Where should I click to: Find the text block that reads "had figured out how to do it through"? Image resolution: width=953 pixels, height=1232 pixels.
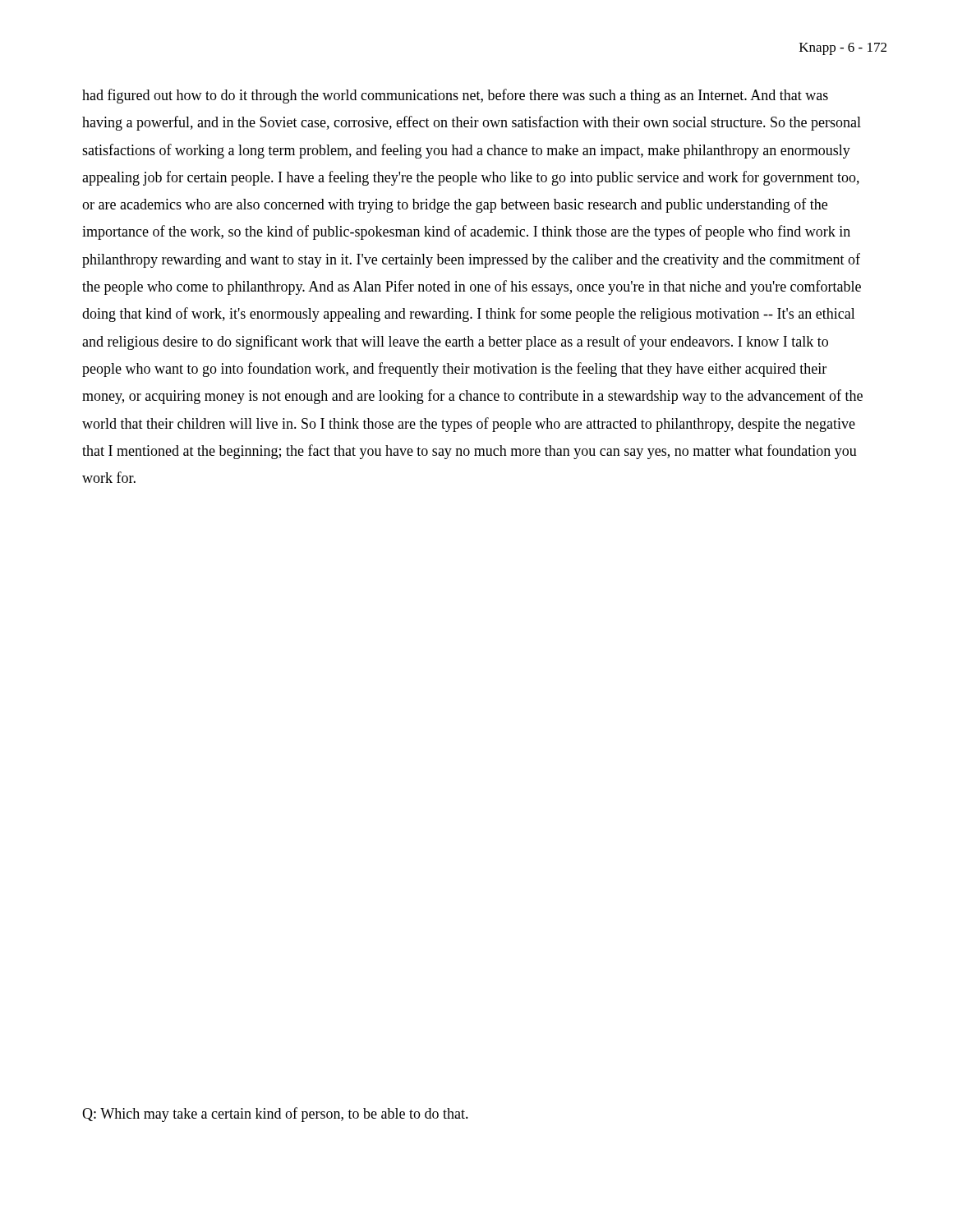coord(473,287)
